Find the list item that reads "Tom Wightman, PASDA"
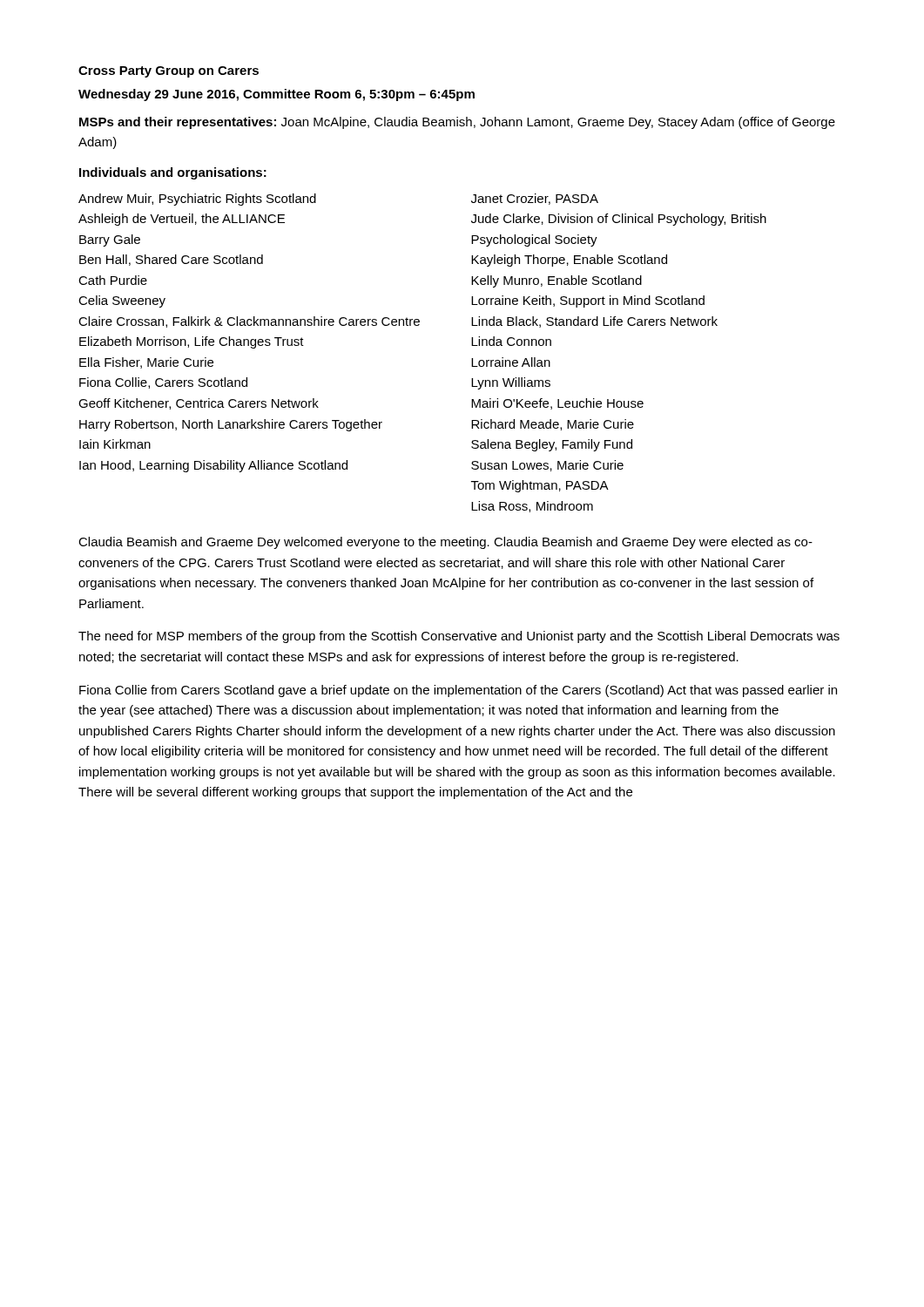924x1307 pixels. (540, 485)
